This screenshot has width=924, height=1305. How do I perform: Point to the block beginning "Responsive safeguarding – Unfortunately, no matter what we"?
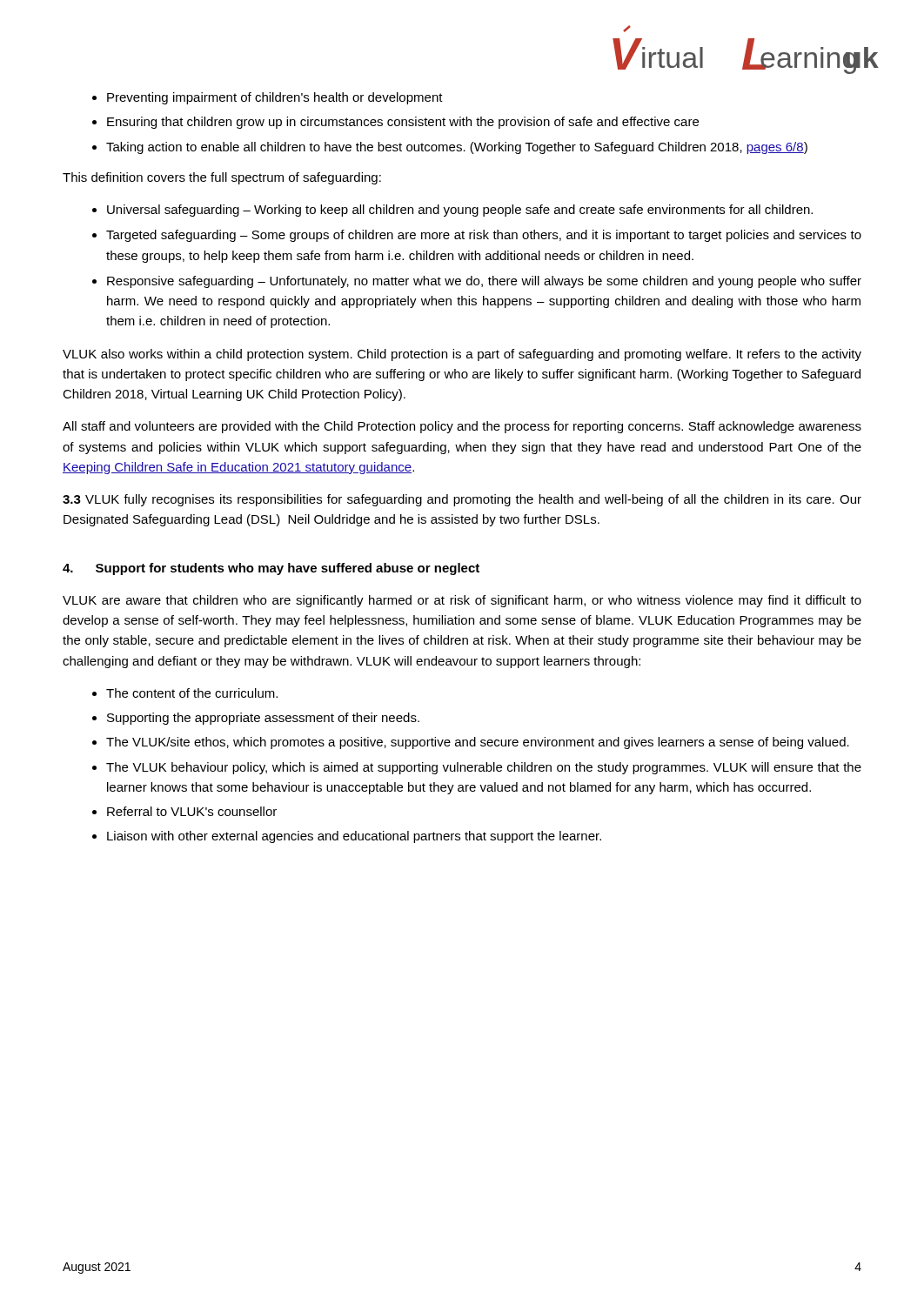[x=484, y=301]
